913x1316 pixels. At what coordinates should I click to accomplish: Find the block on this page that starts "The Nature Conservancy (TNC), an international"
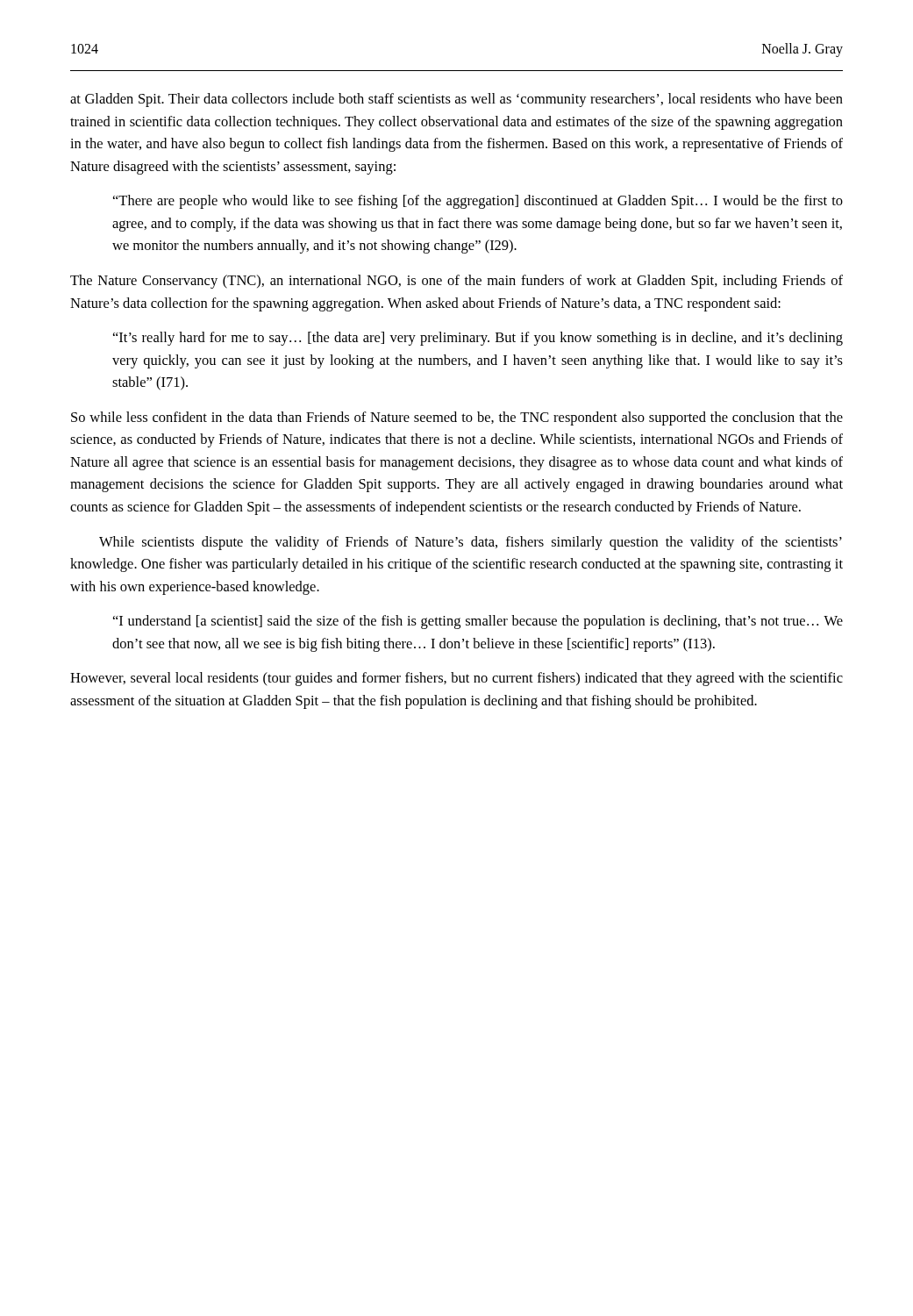click(x=456, y=291)
